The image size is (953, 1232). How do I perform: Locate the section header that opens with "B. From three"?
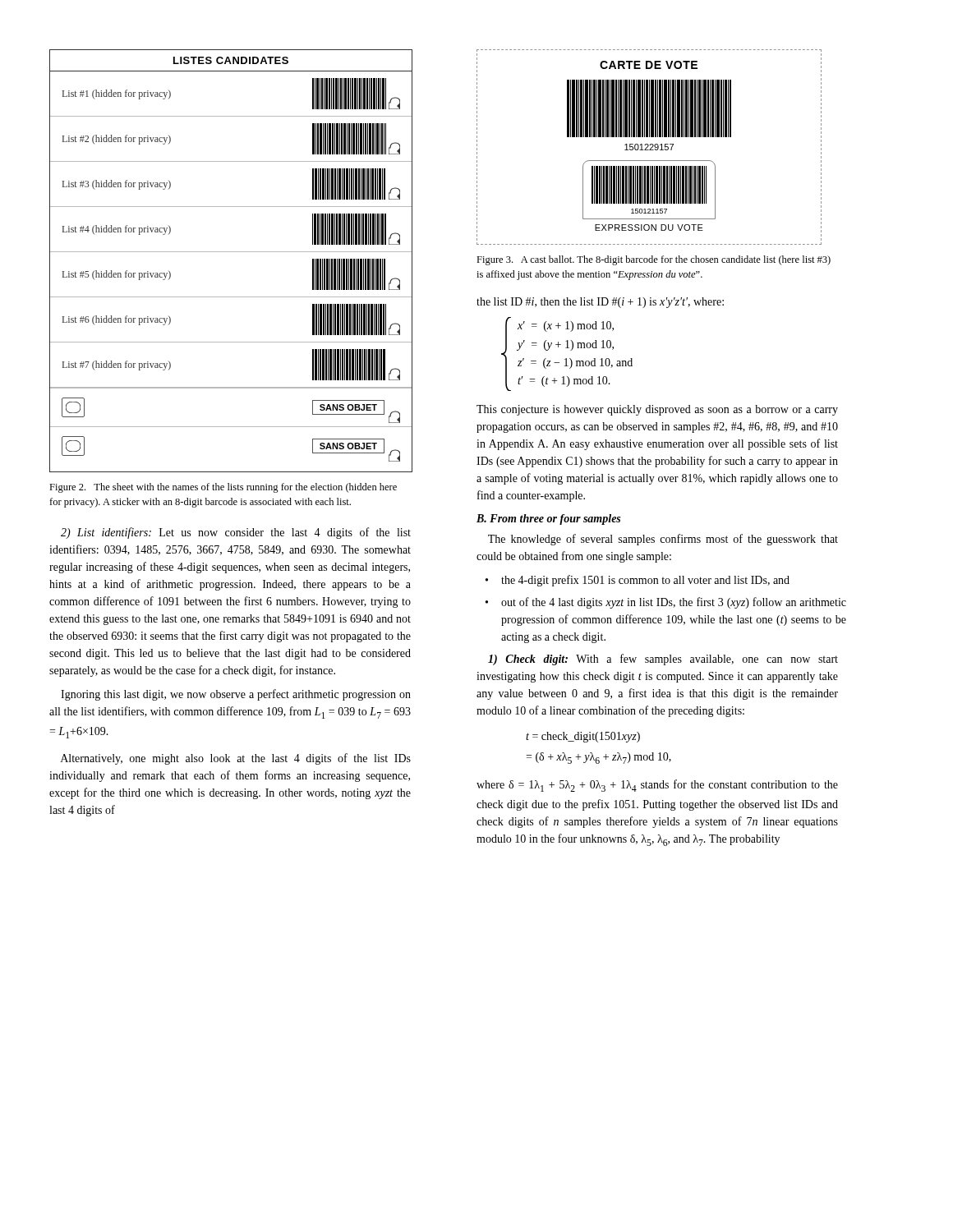point(549,519)
